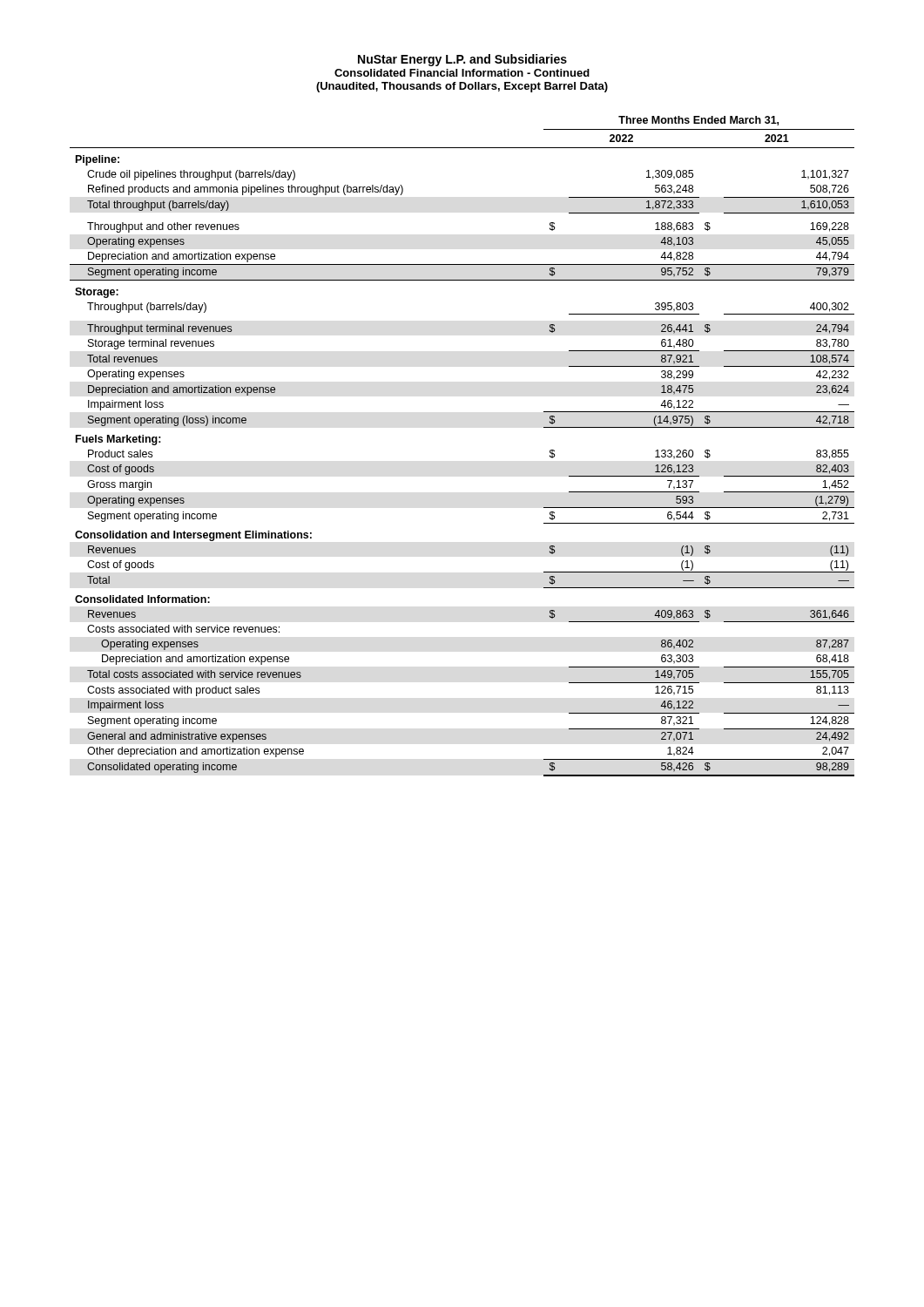This screenshot has width=924, height=1307.
Task: Select a table
Action: 462,444
